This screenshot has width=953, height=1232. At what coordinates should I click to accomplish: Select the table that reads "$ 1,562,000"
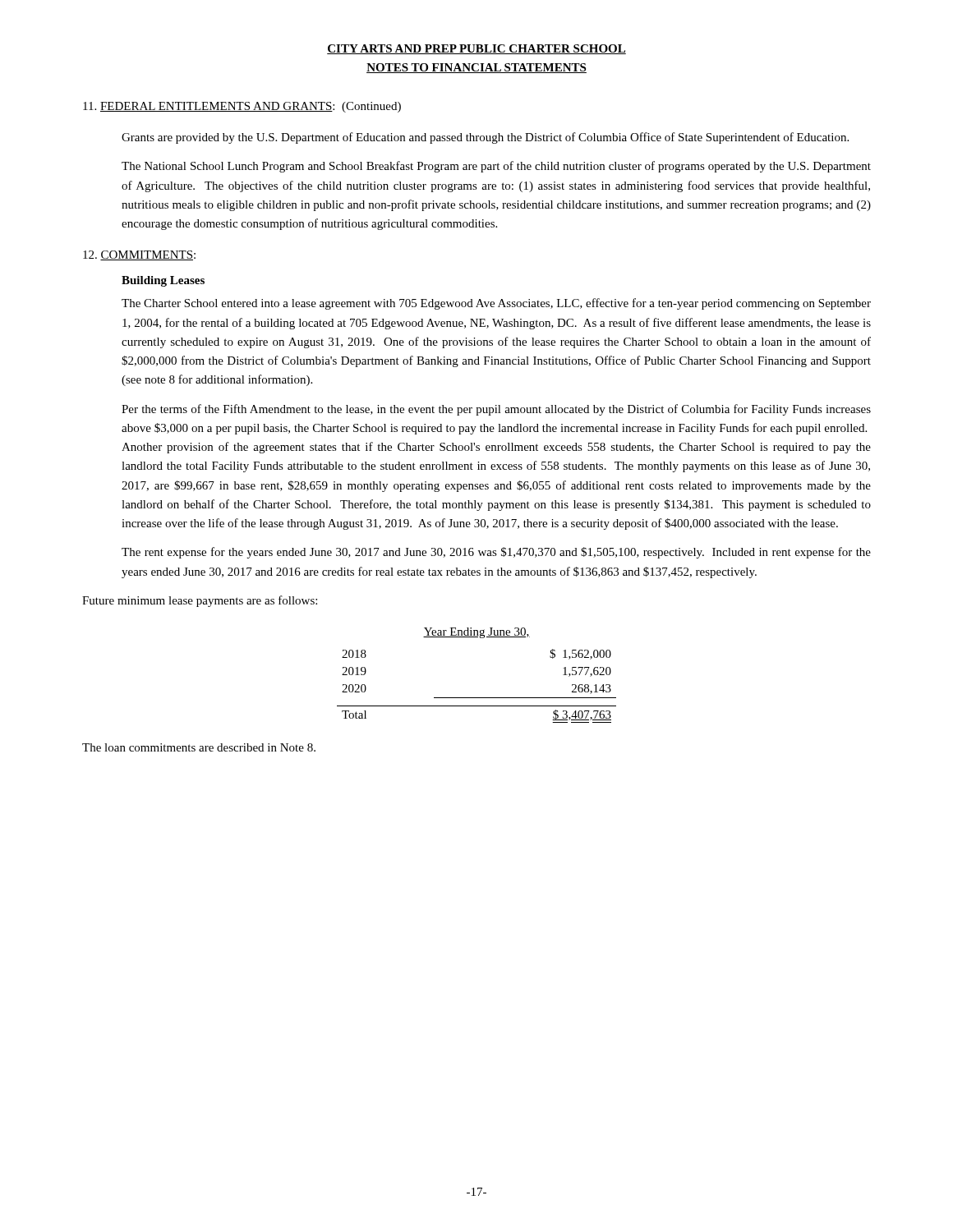(x=476, y=674)
